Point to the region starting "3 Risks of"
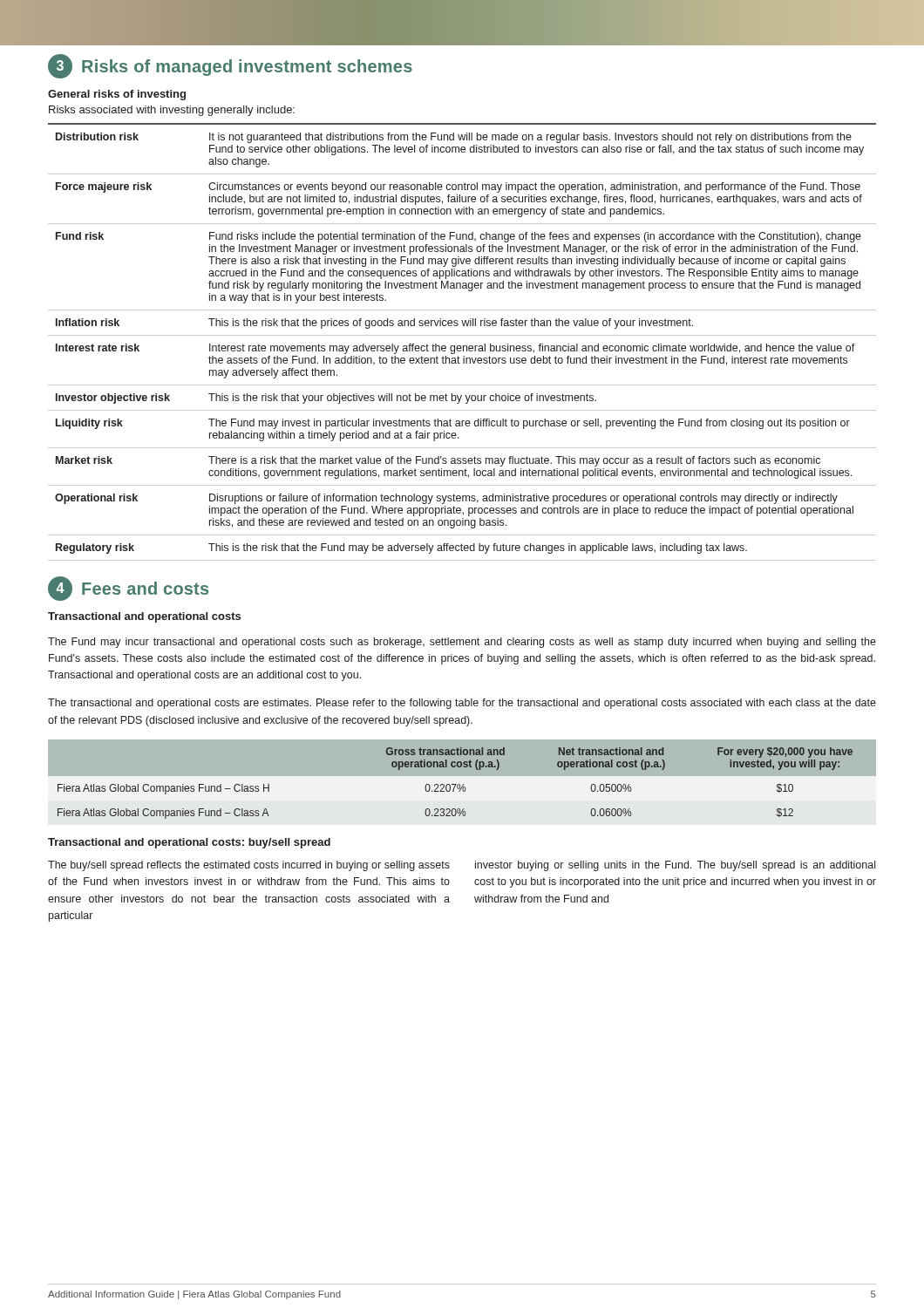 pyautogui.click(x=230, y=66)
